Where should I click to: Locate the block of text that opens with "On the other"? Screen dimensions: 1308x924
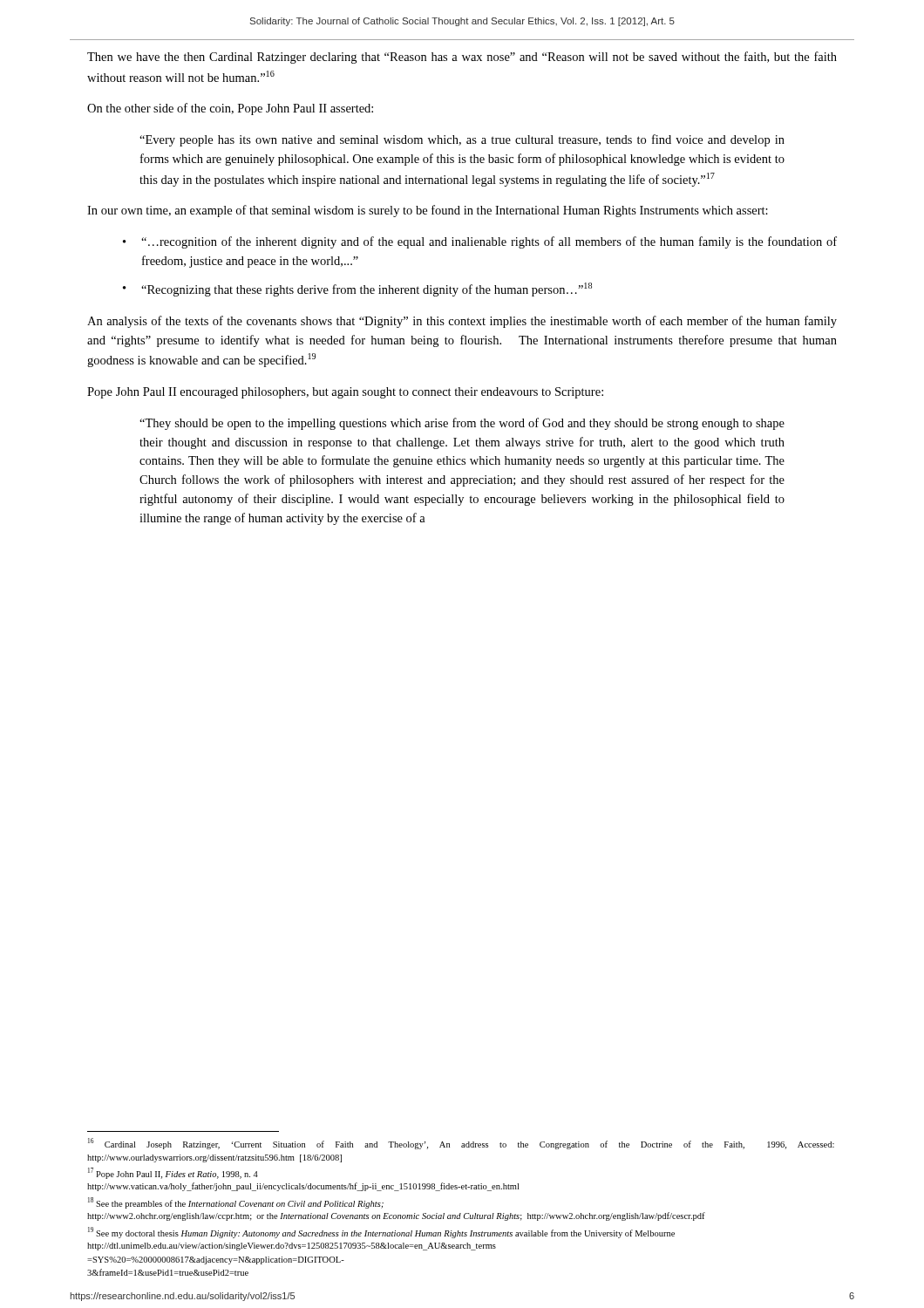(x=231, y=108)
